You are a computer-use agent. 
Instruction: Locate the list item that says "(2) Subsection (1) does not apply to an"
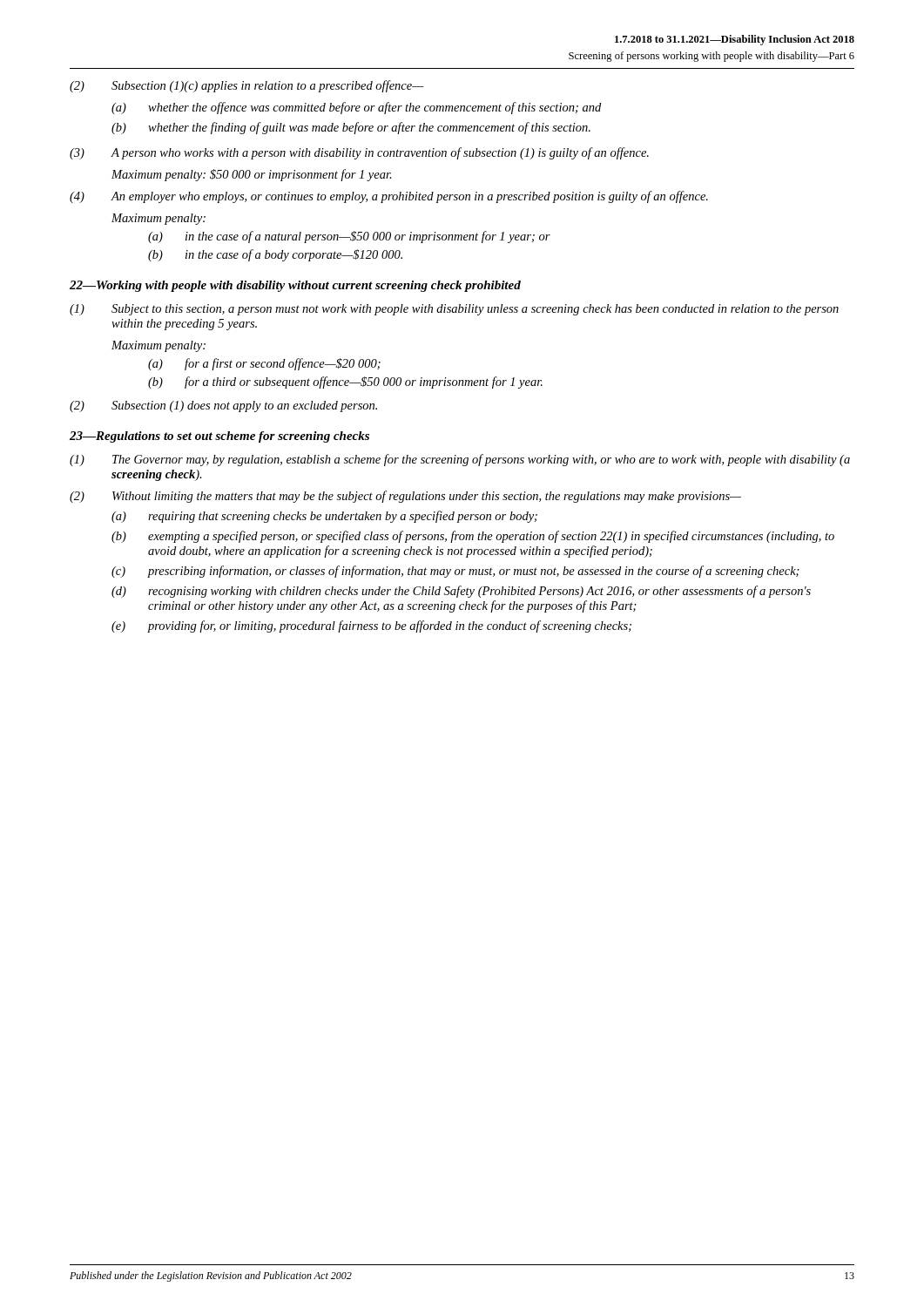(223, 406)
